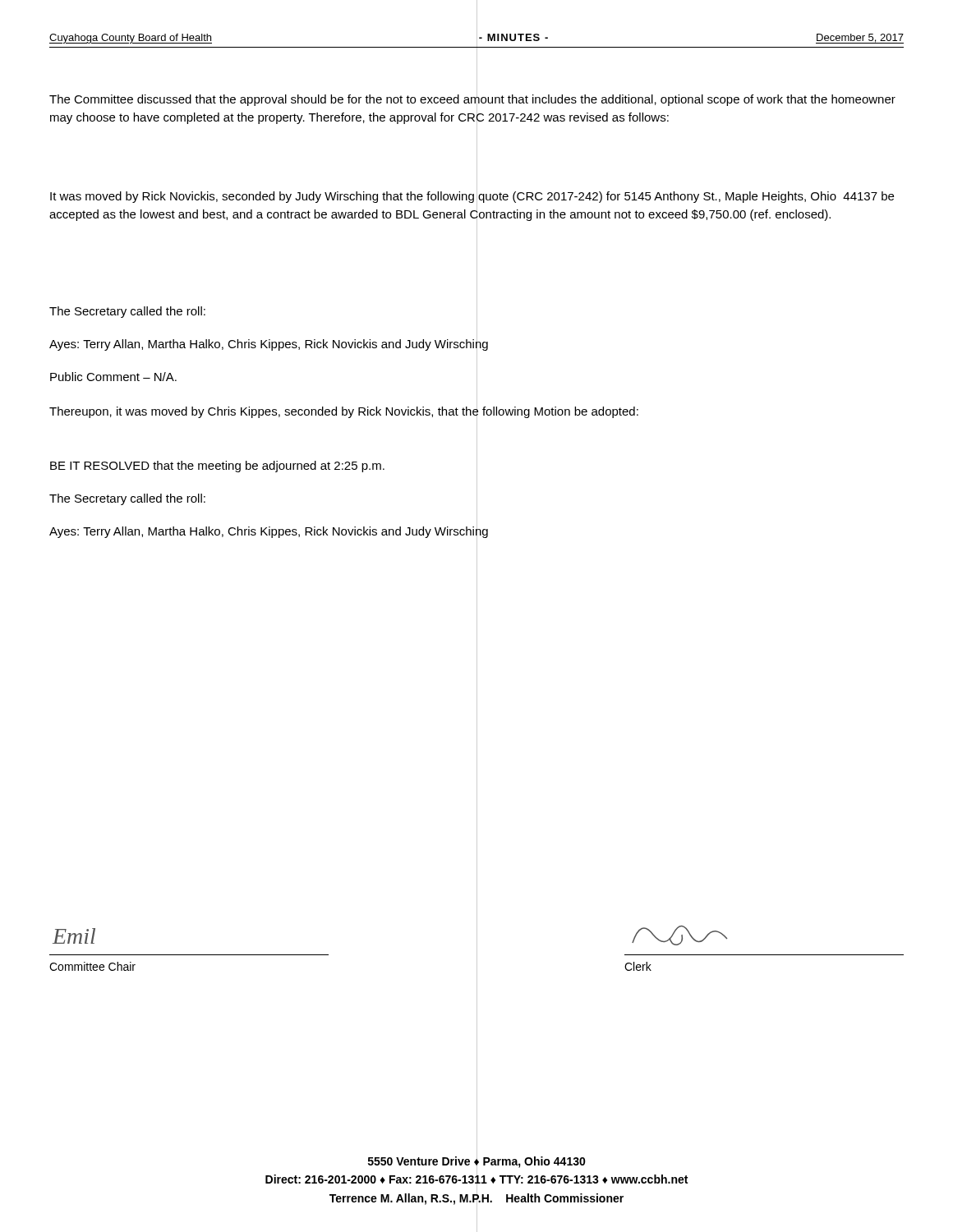Click on the passage starting "Committee Chair"
953x1232 pixels.
tap(92, 967)
